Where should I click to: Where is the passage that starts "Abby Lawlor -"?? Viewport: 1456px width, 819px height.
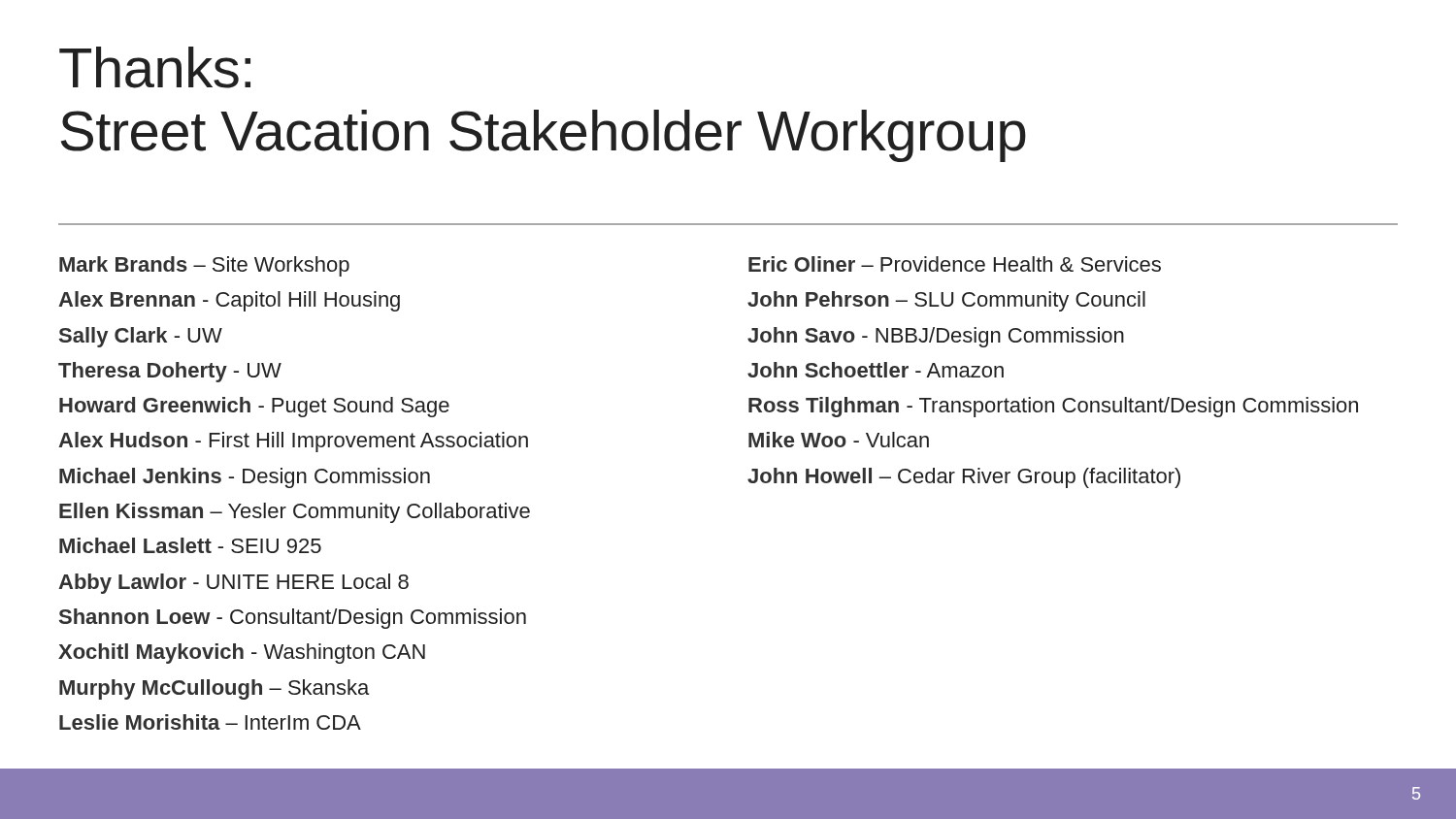point(234,581)
